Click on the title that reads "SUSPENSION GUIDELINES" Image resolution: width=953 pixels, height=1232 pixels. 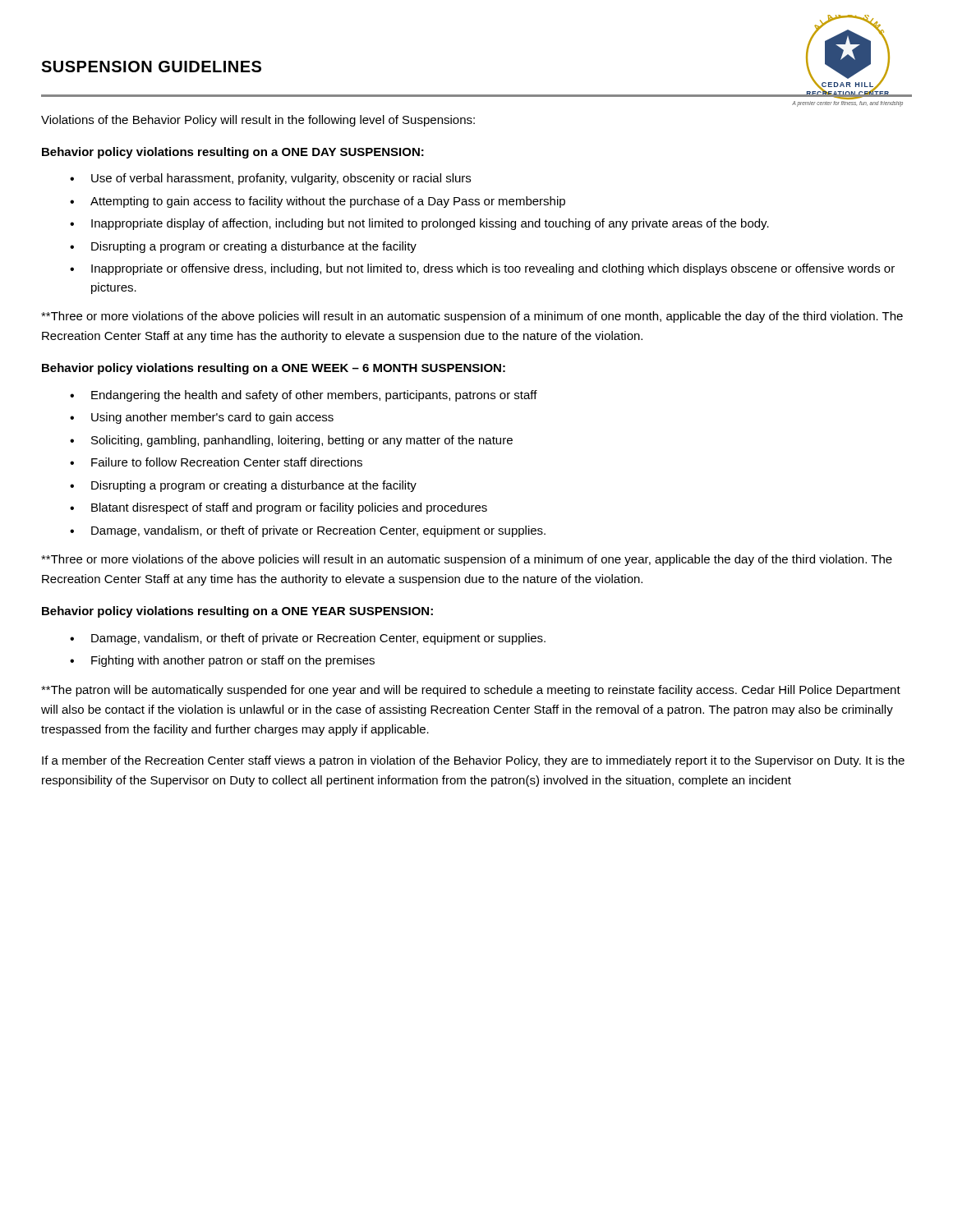152,67
